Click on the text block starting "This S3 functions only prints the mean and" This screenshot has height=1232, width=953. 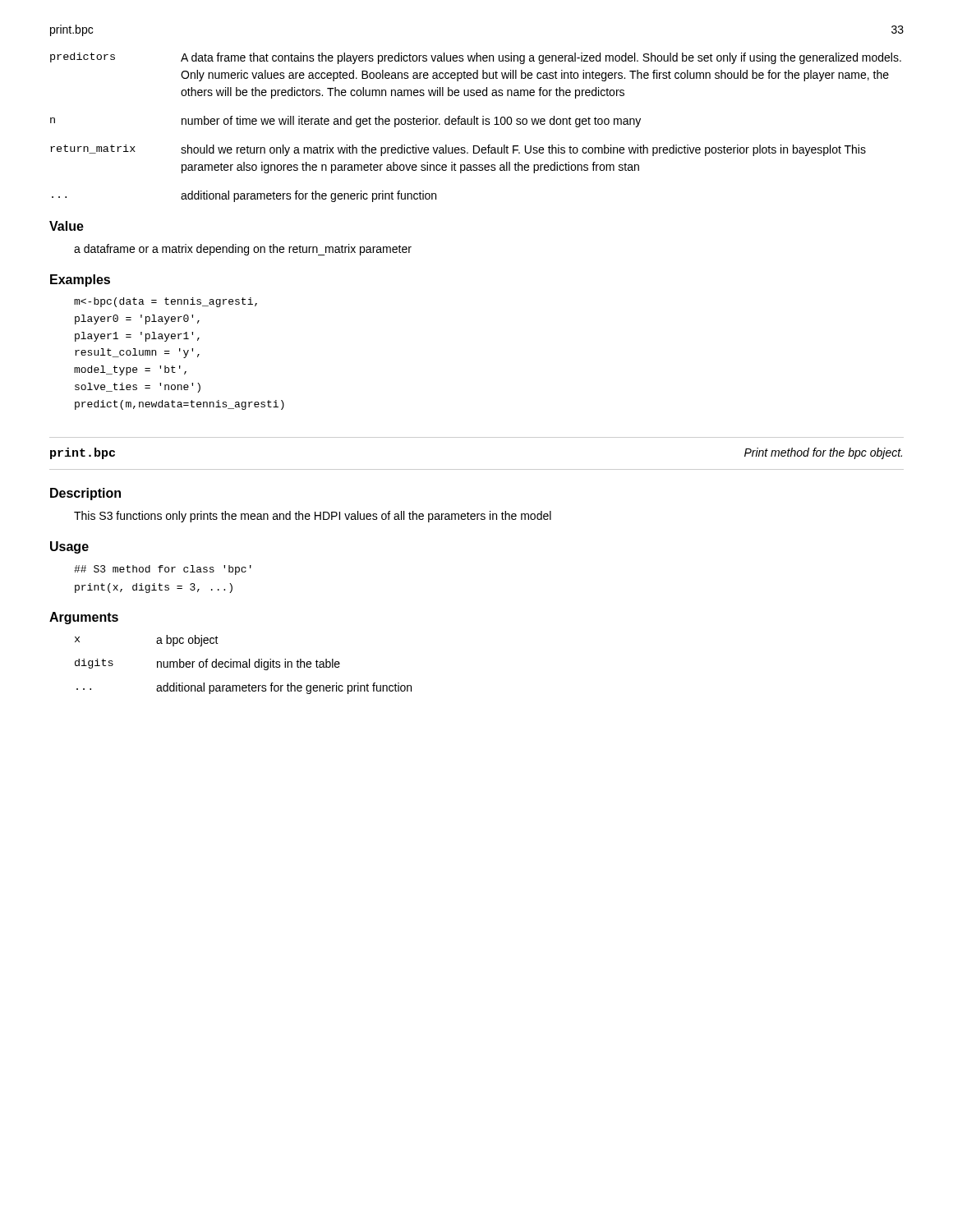(313, 515)
